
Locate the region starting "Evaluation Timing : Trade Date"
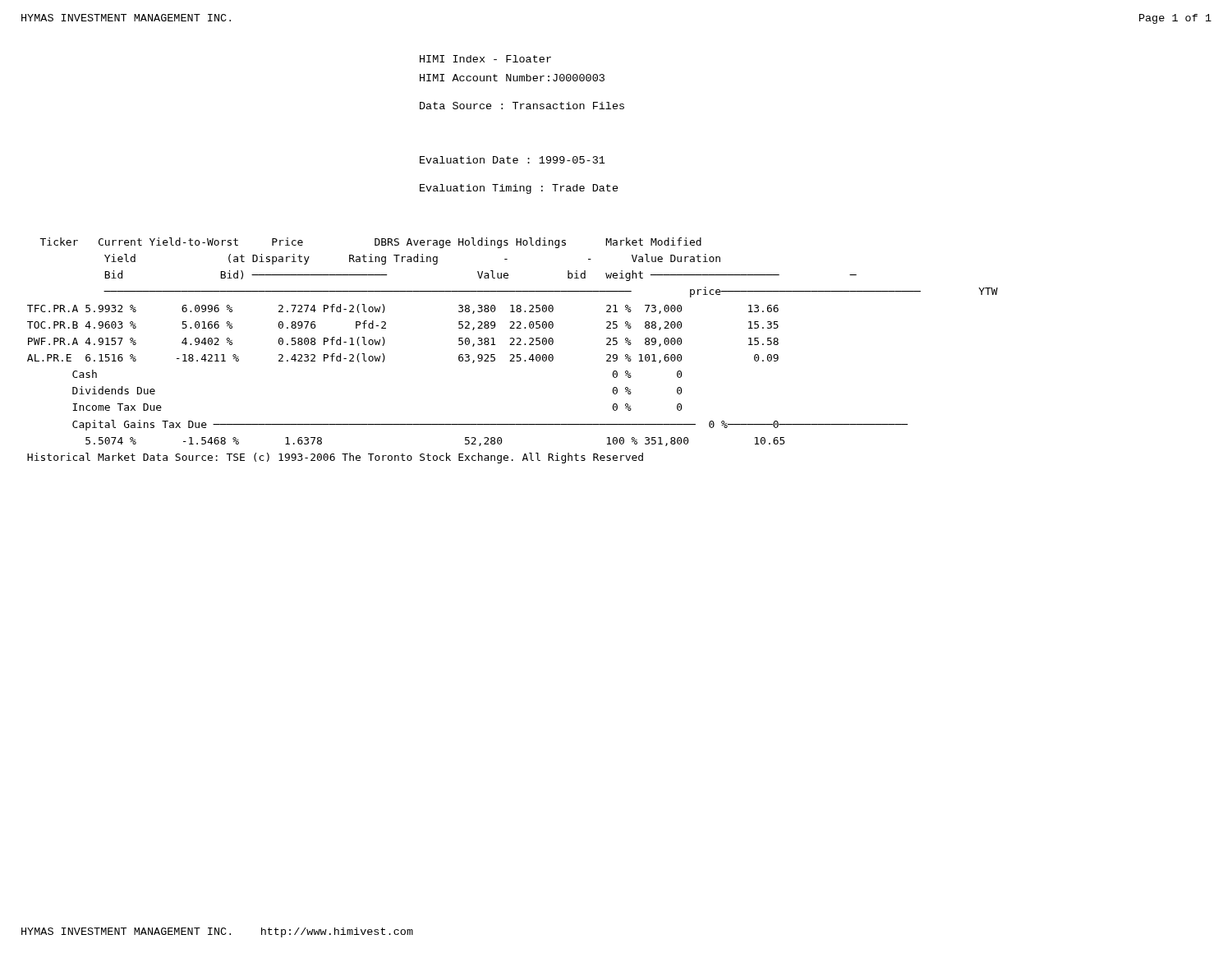click(523, 194)
